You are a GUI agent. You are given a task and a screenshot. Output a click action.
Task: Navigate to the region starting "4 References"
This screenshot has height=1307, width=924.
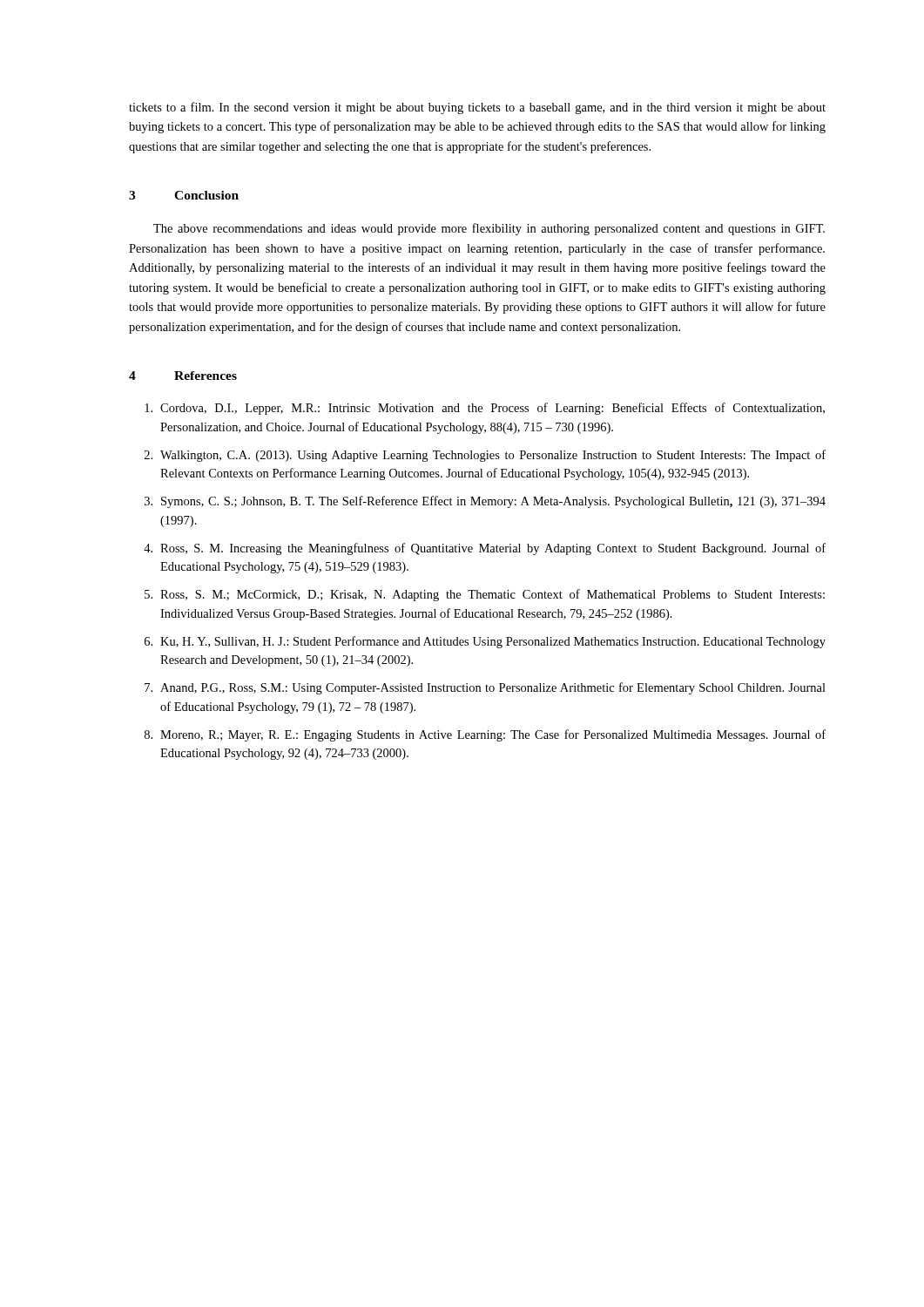[x=183, y=376]
